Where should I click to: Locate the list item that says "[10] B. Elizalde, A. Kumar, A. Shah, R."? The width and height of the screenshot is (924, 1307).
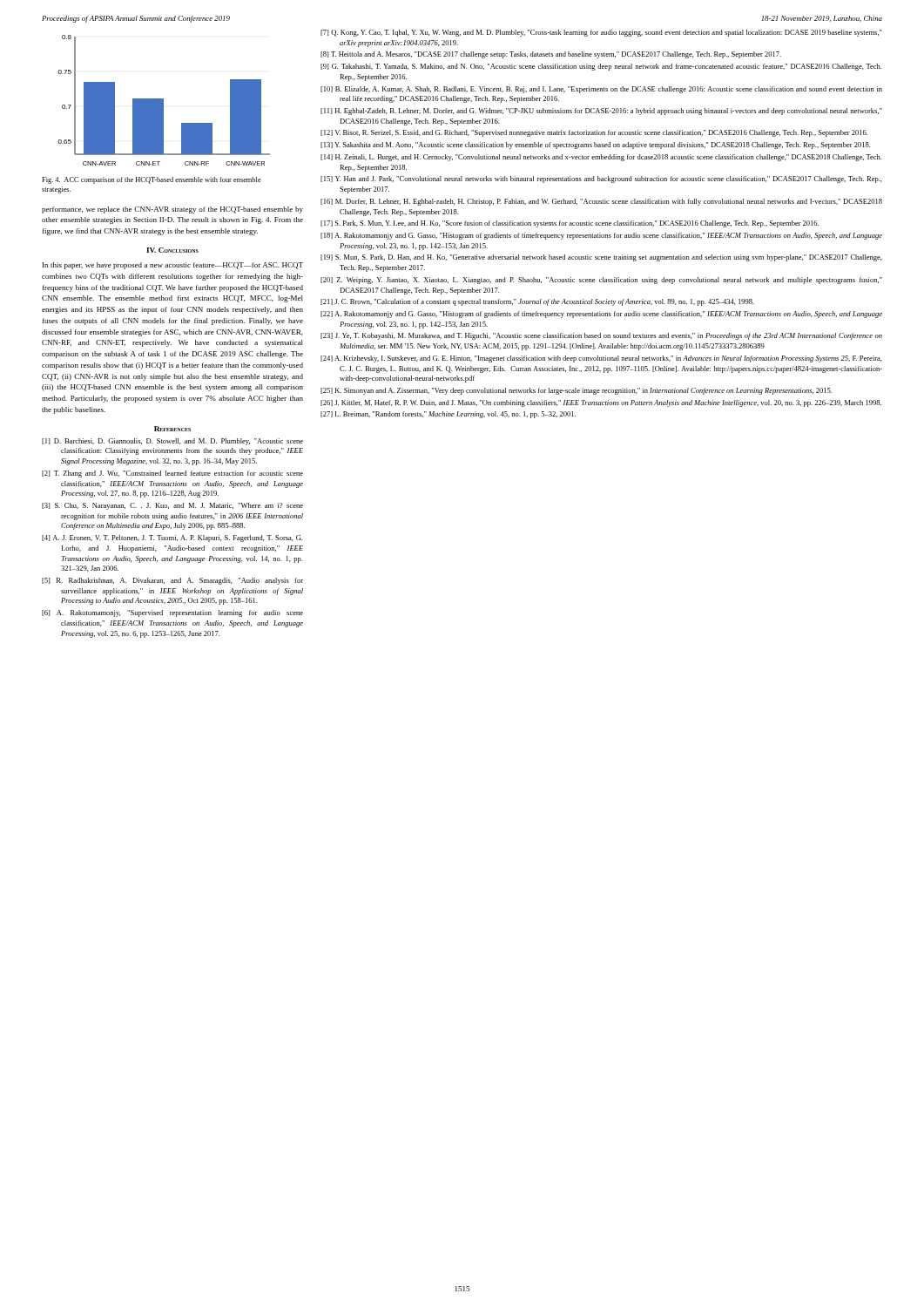[x=601, y=94]
